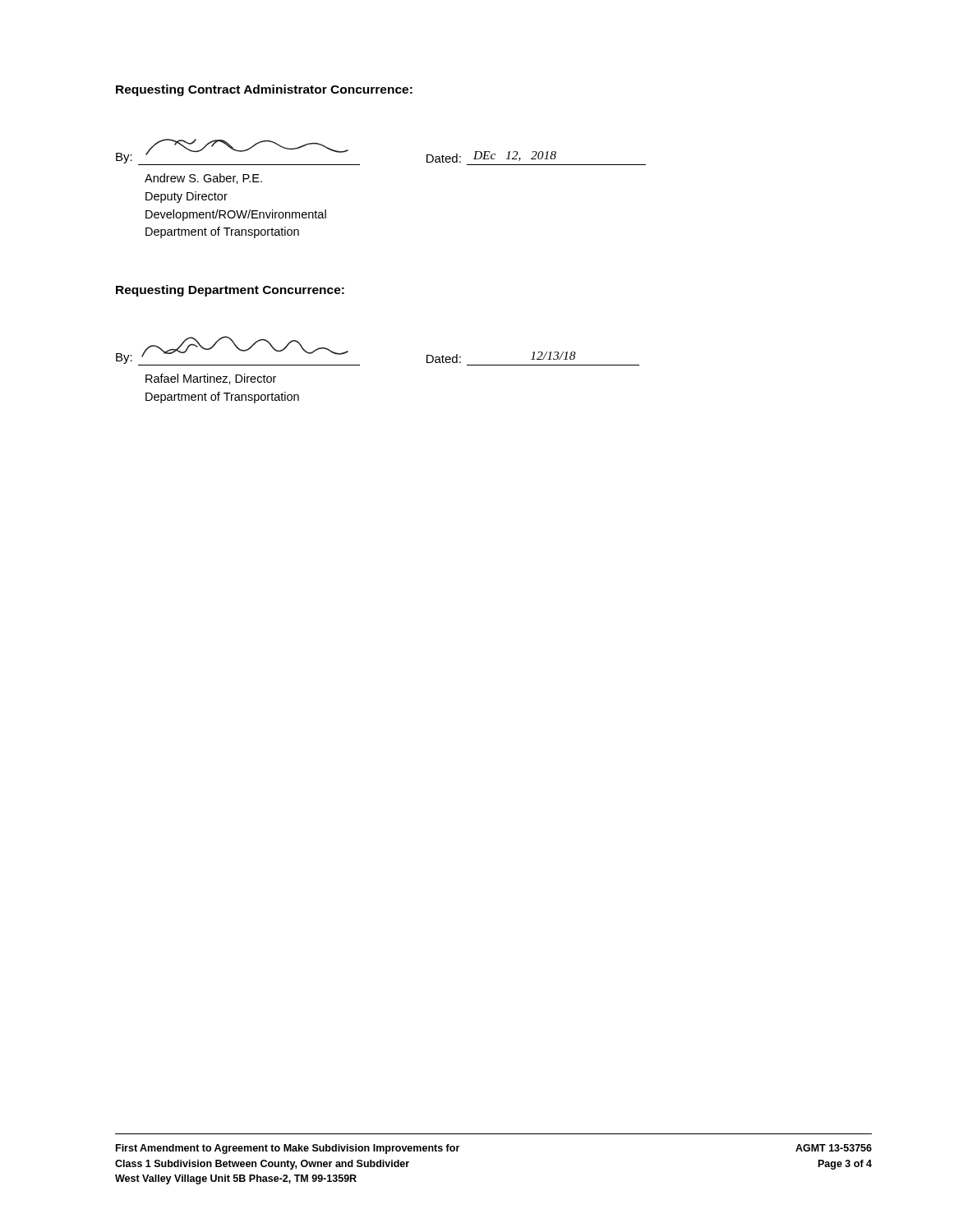Click on the element starting "By: Dated: 12/13/18 Rafael Martinez,"
The width and height of the screenshot is (954, 1232).
tap(493, 364)
